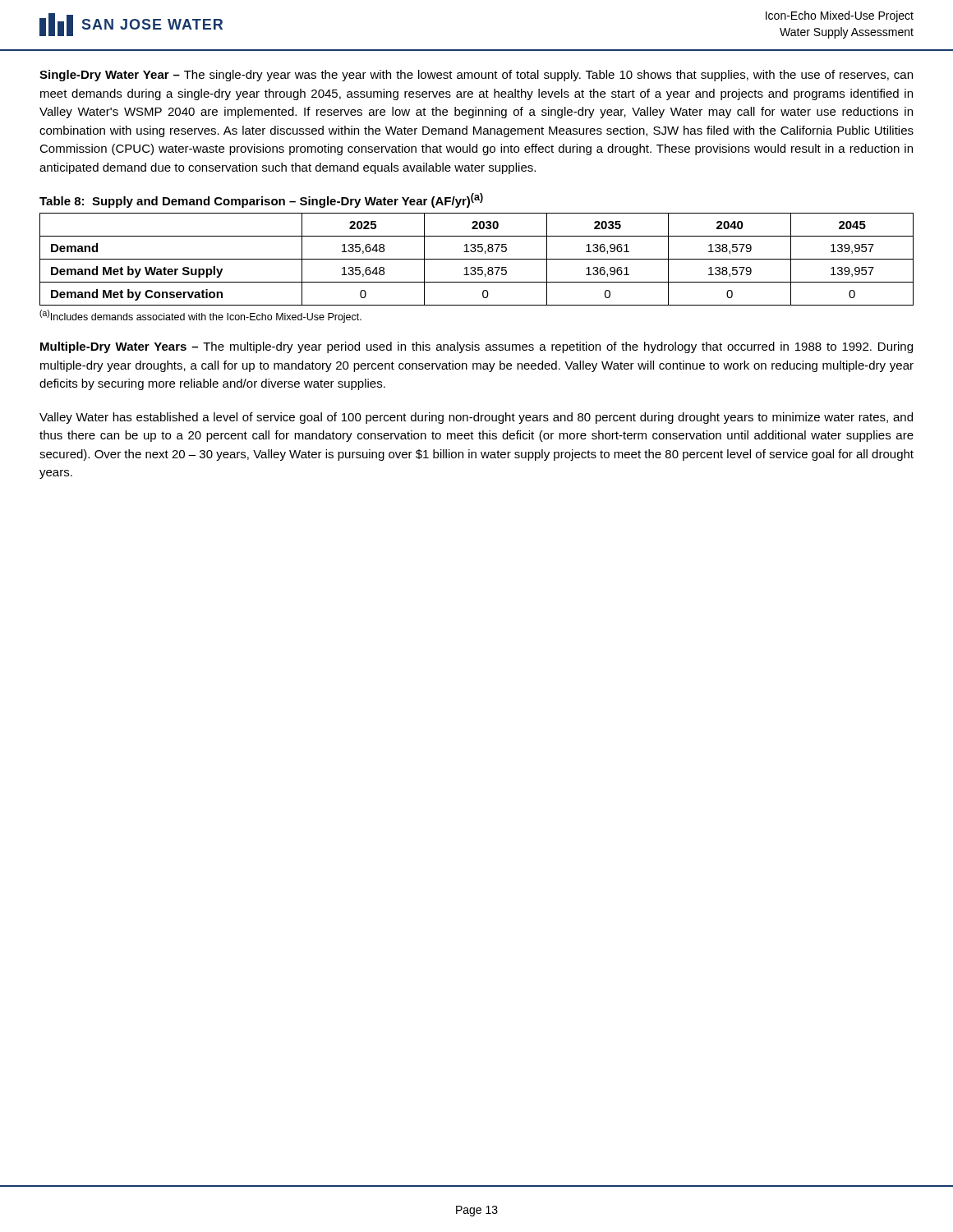The image size is (953, 1232).
Task: Navigate to the element starting "Table 8: Supply"
Action: coord(261,200)
